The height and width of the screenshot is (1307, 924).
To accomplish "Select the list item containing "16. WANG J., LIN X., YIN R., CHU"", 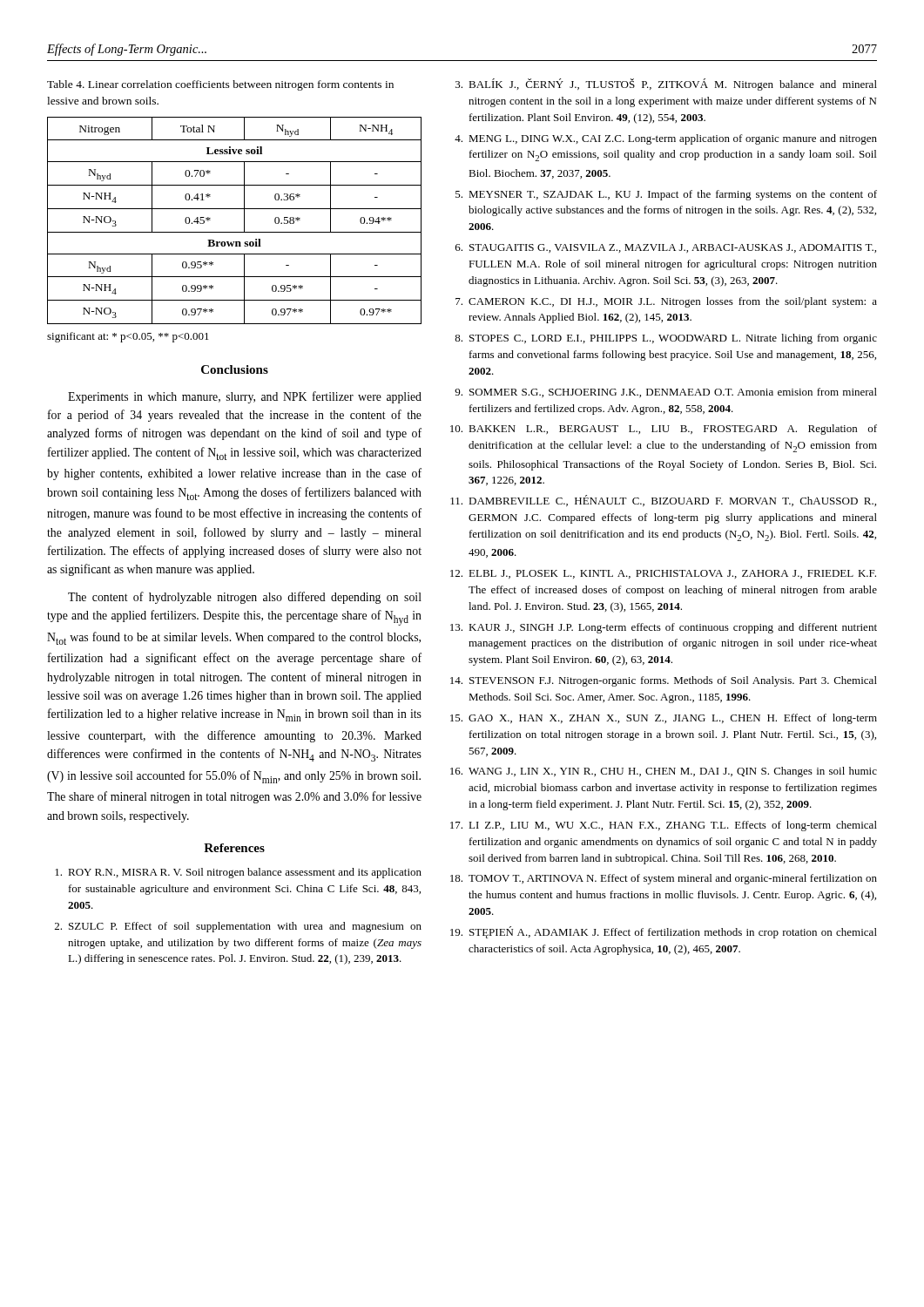I will pos(662,788).
